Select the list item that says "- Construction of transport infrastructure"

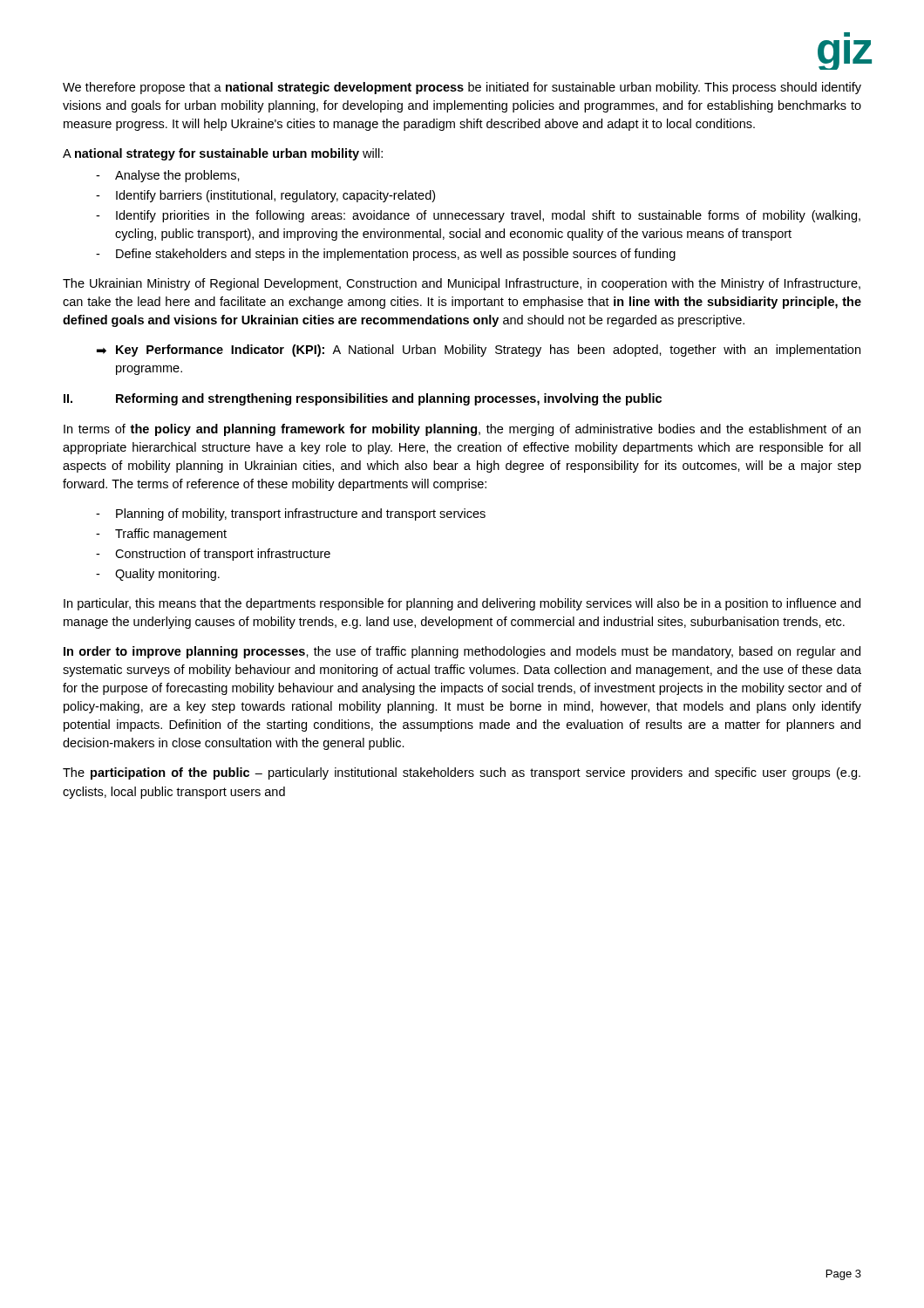tap(213, 555)
